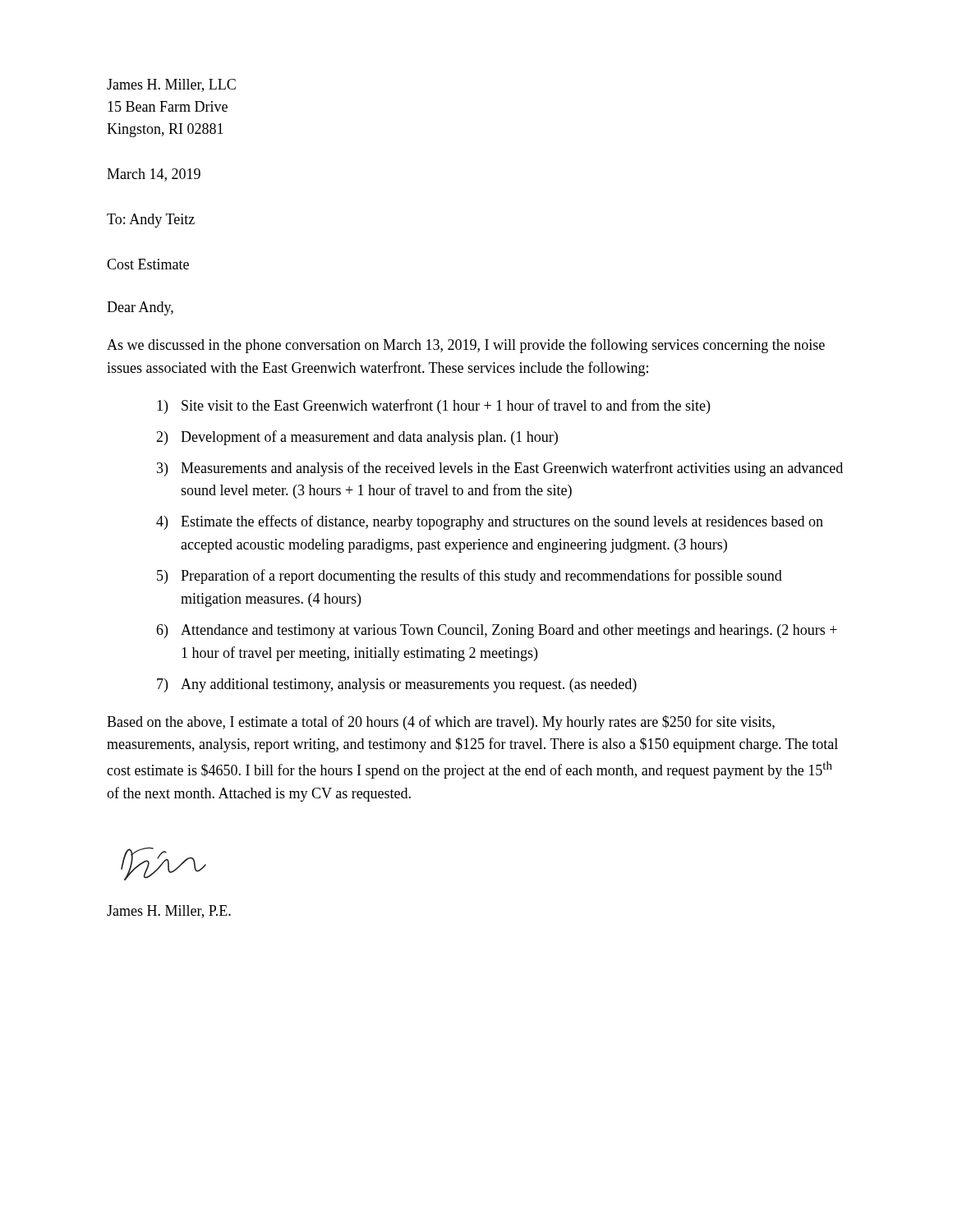Find the element starting "To: Andy Teitz"
This screenshot has width=953, height=1232.
click(151, 219)
